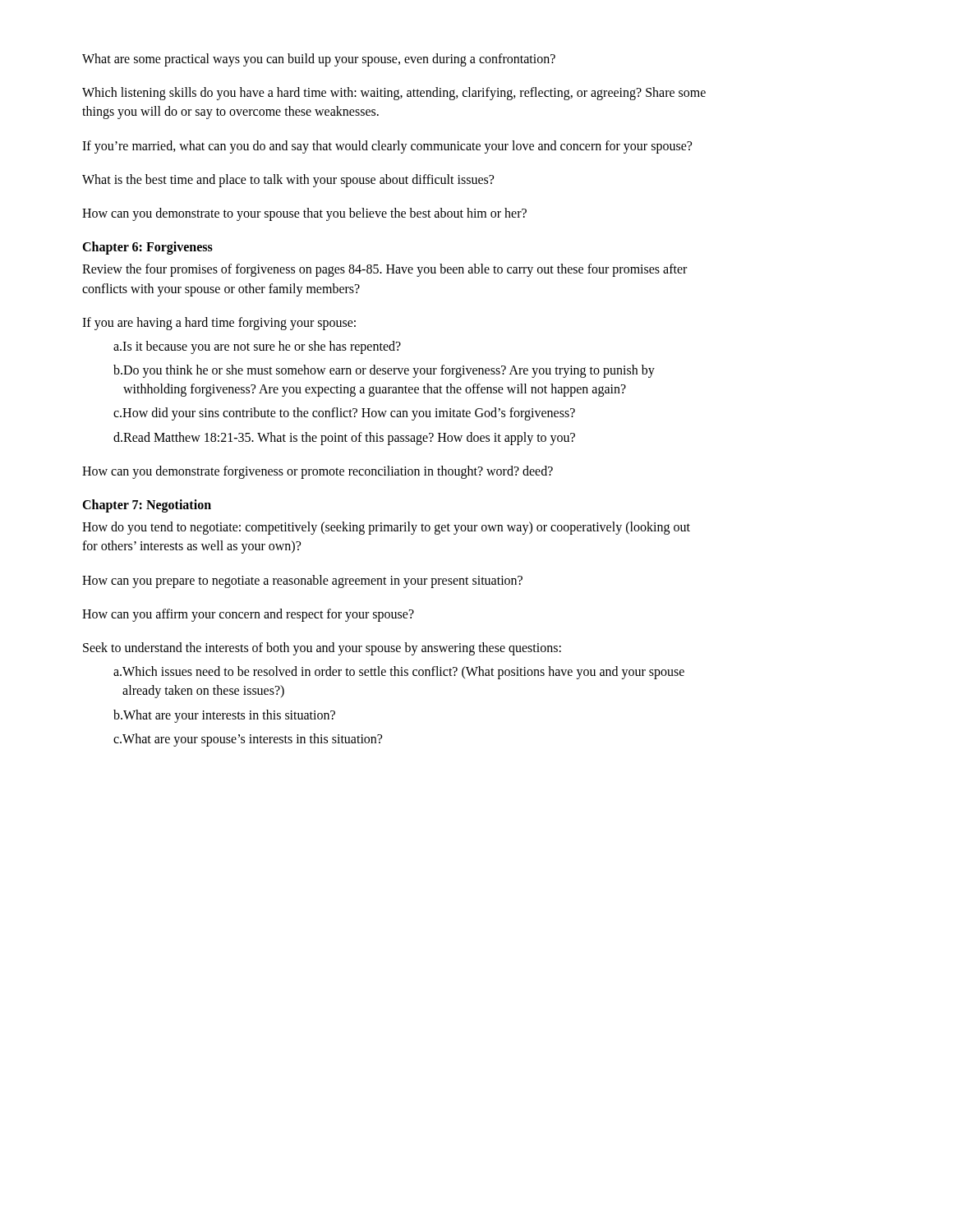Image resolution: width=953 pixels, height=1232 pixels.
Task: Select the text block containing "If you are having a hard"
Action: [219, 322]
